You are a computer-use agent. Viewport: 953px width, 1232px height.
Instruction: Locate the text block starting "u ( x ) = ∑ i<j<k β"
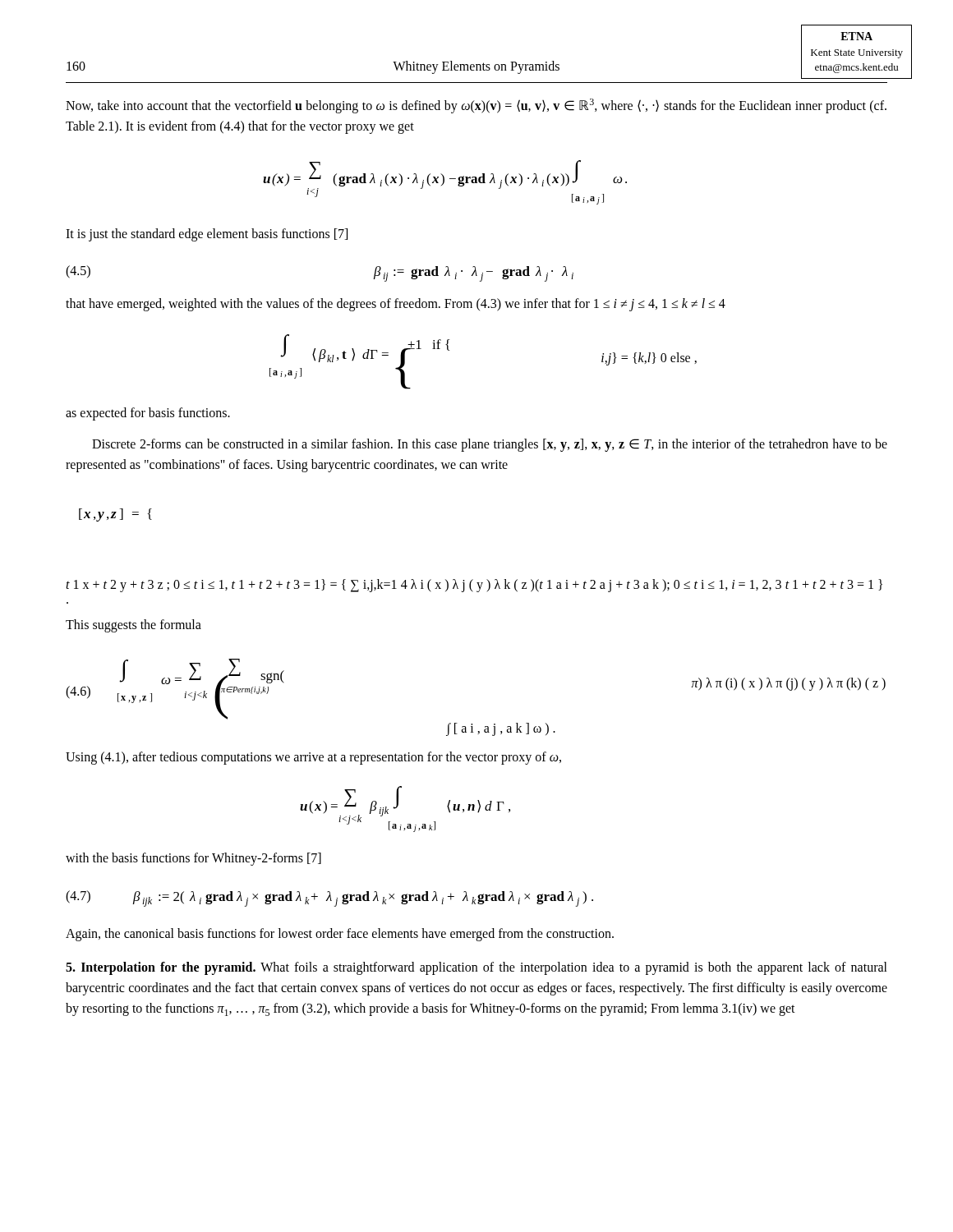[x=476, y=808]
